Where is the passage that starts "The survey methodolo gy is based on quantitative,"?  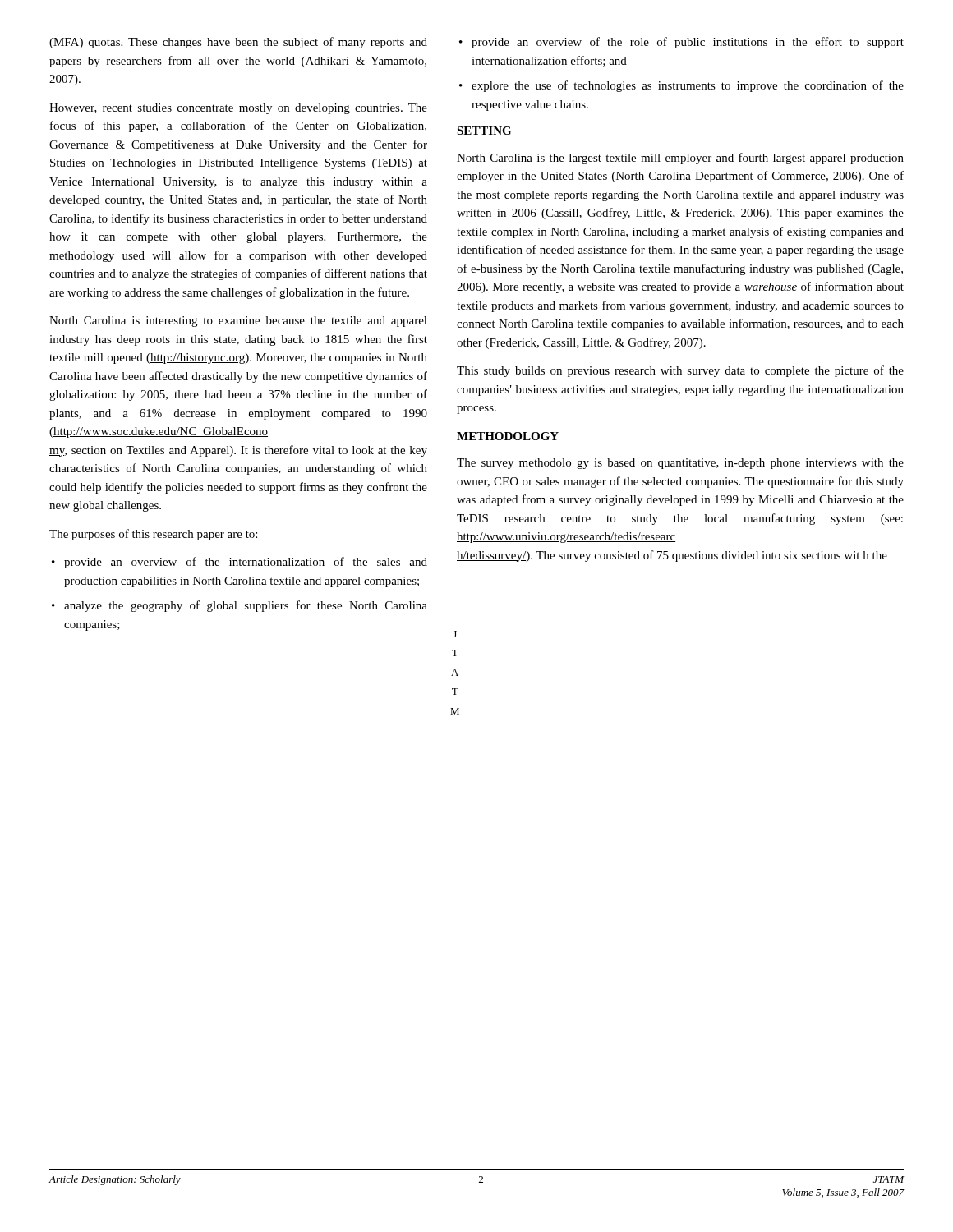(680, 509)
